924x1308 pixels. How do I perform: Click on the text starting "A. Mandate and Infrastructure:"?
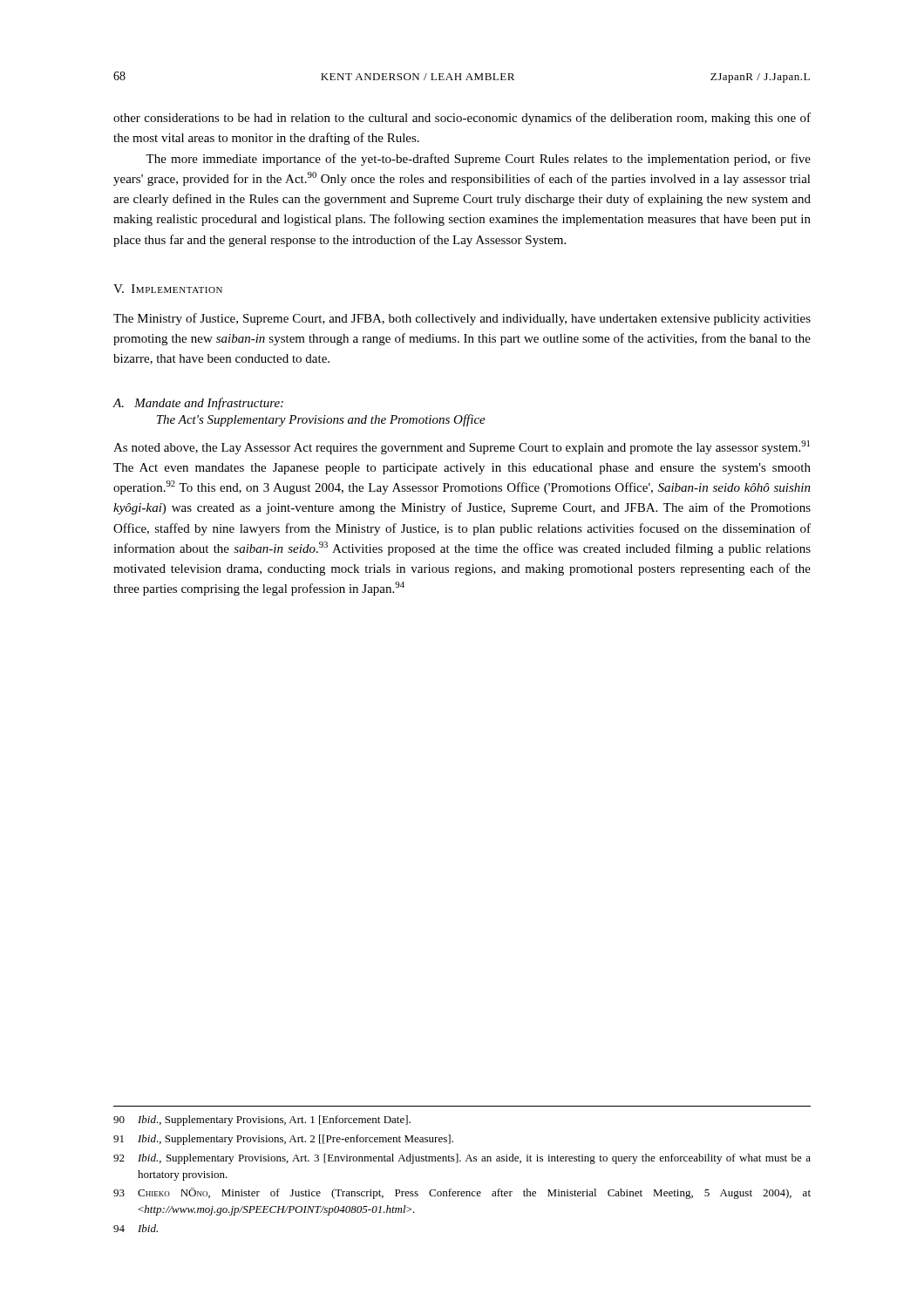[x=199, y=402]
